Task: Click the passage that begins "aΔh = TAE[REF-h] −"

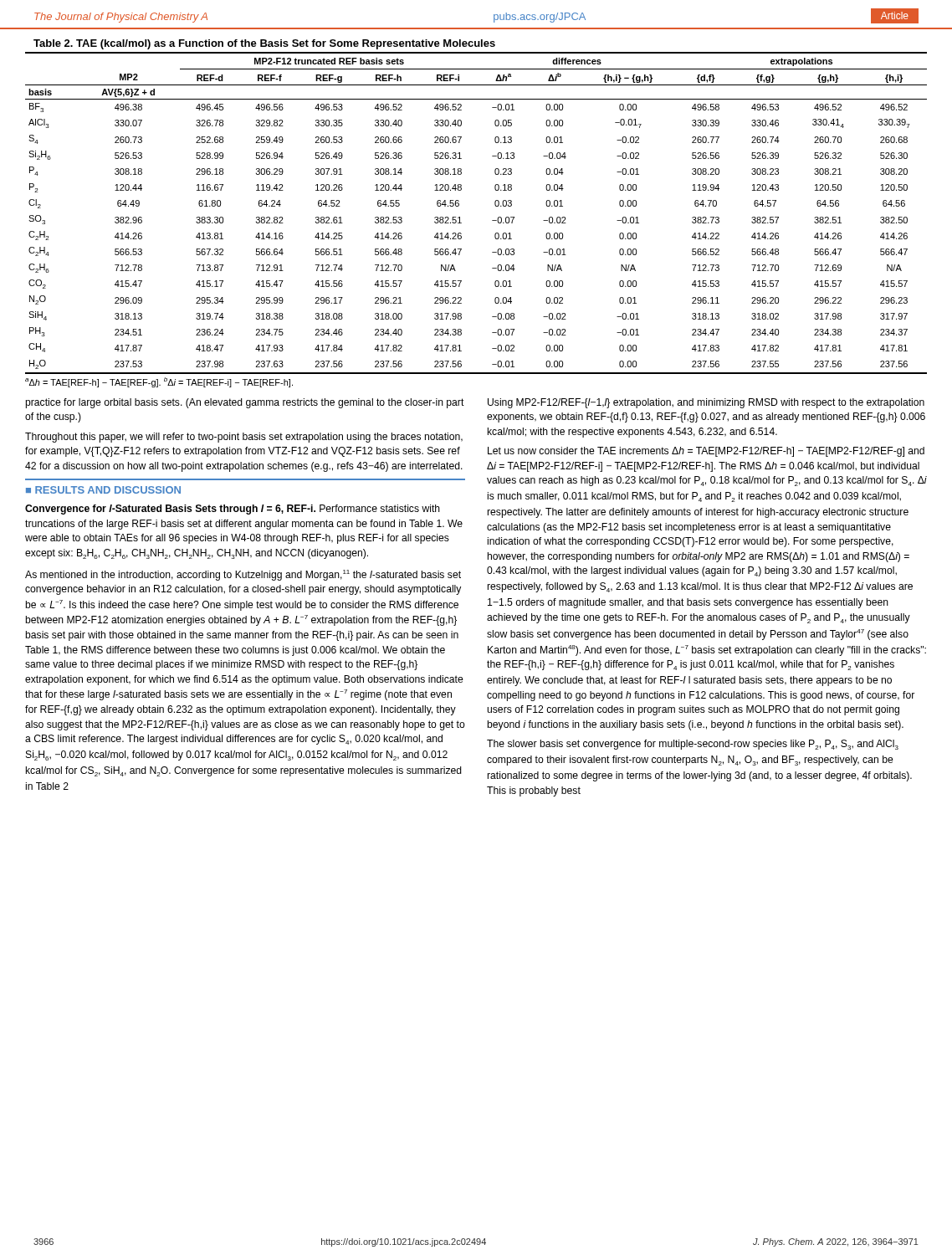Action: 159,381
